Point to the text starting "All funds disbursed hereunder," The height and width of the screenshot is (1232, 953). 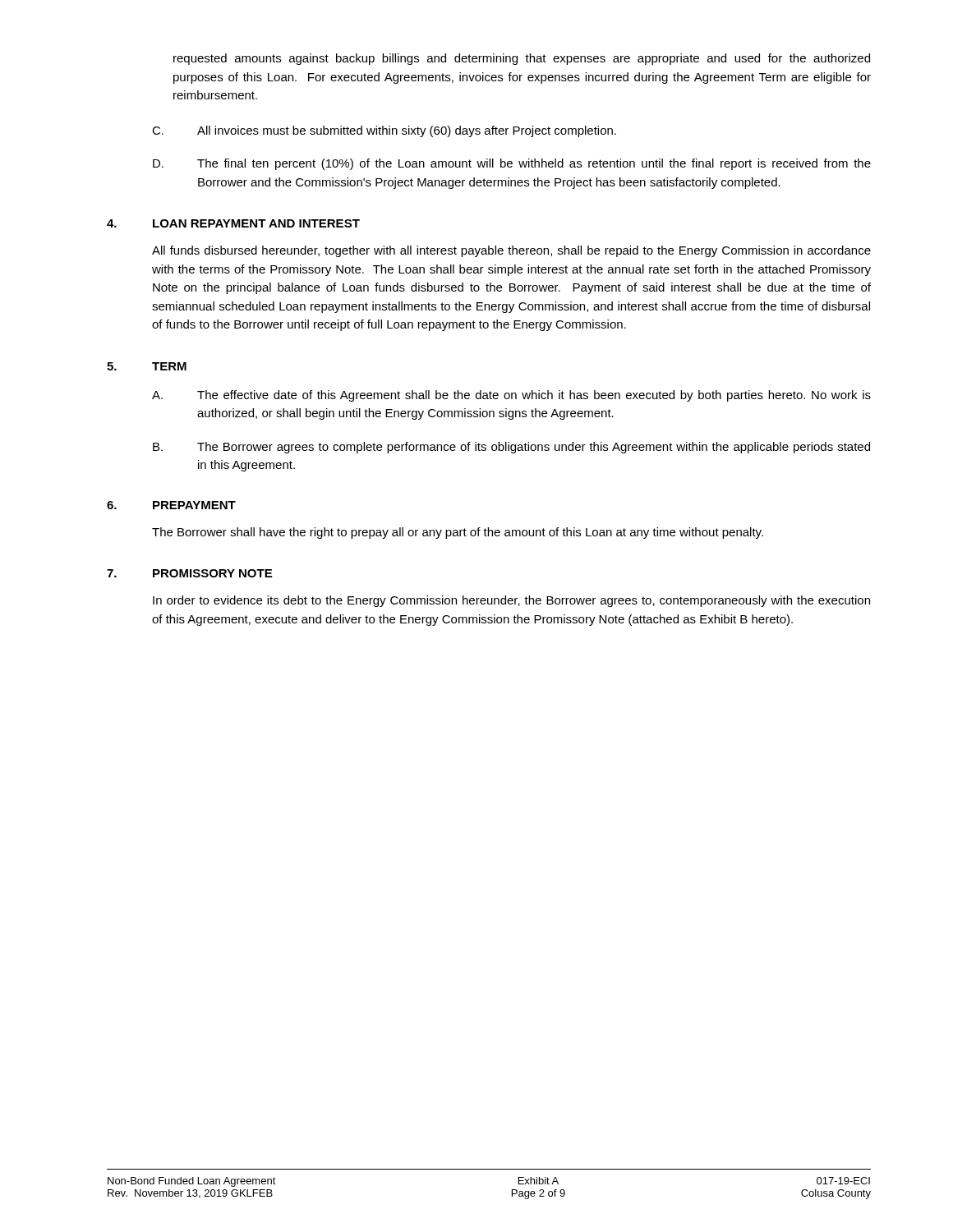[x=511, y=287]
